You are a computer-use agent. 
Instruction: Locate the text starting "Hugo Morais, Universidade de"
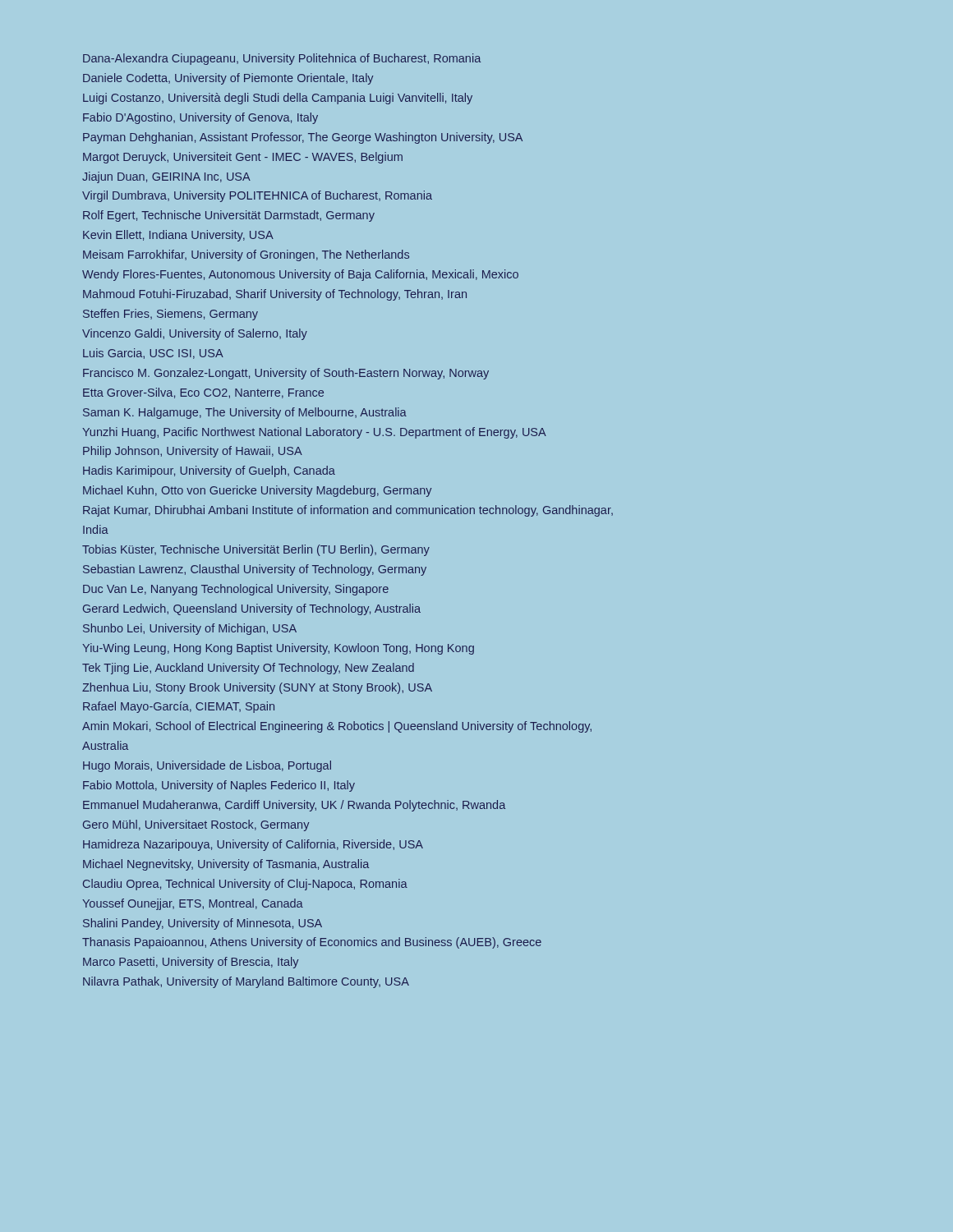point(207,766)
